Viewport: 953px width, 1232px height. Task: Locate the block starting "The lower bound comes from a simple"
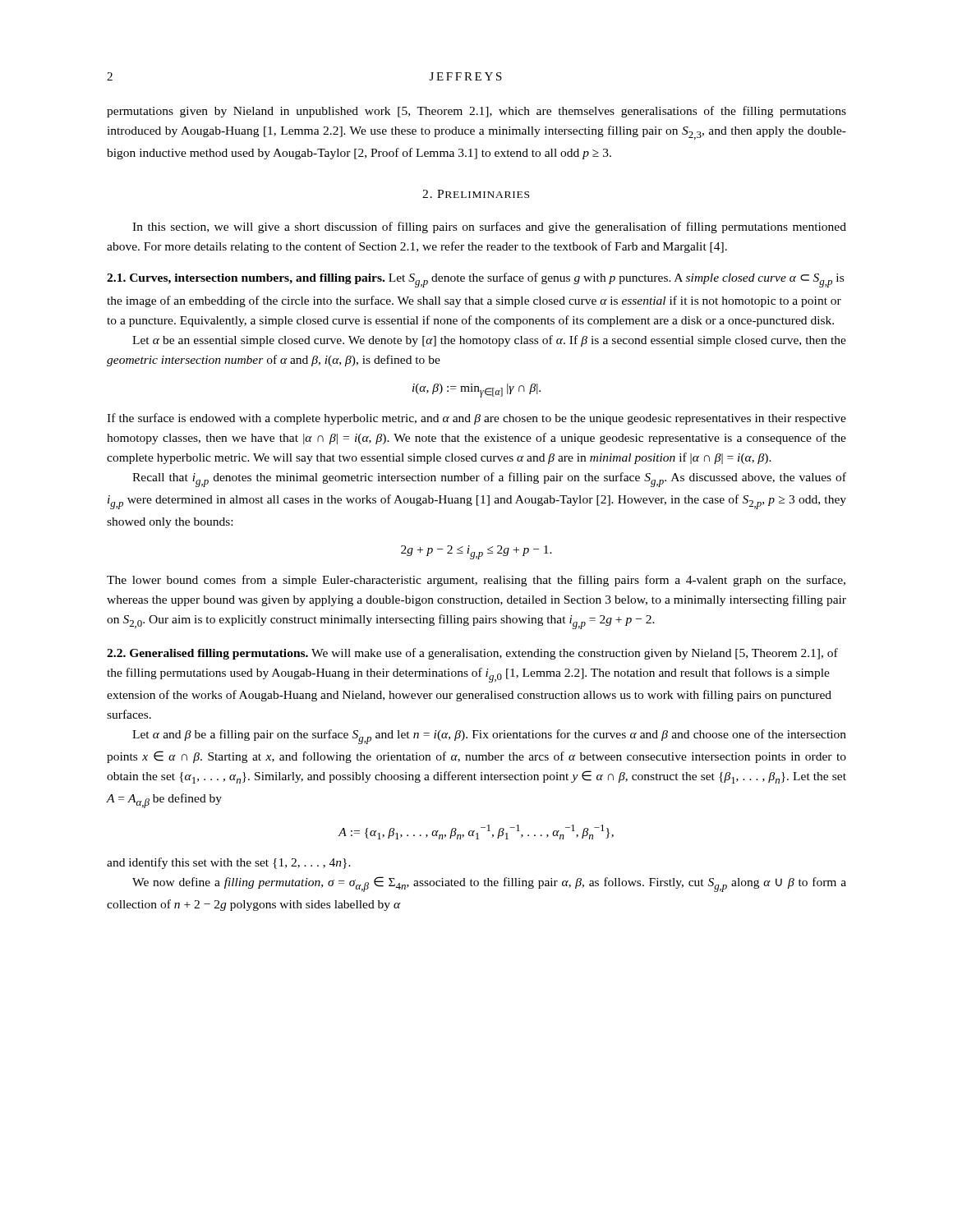[476, 601]
